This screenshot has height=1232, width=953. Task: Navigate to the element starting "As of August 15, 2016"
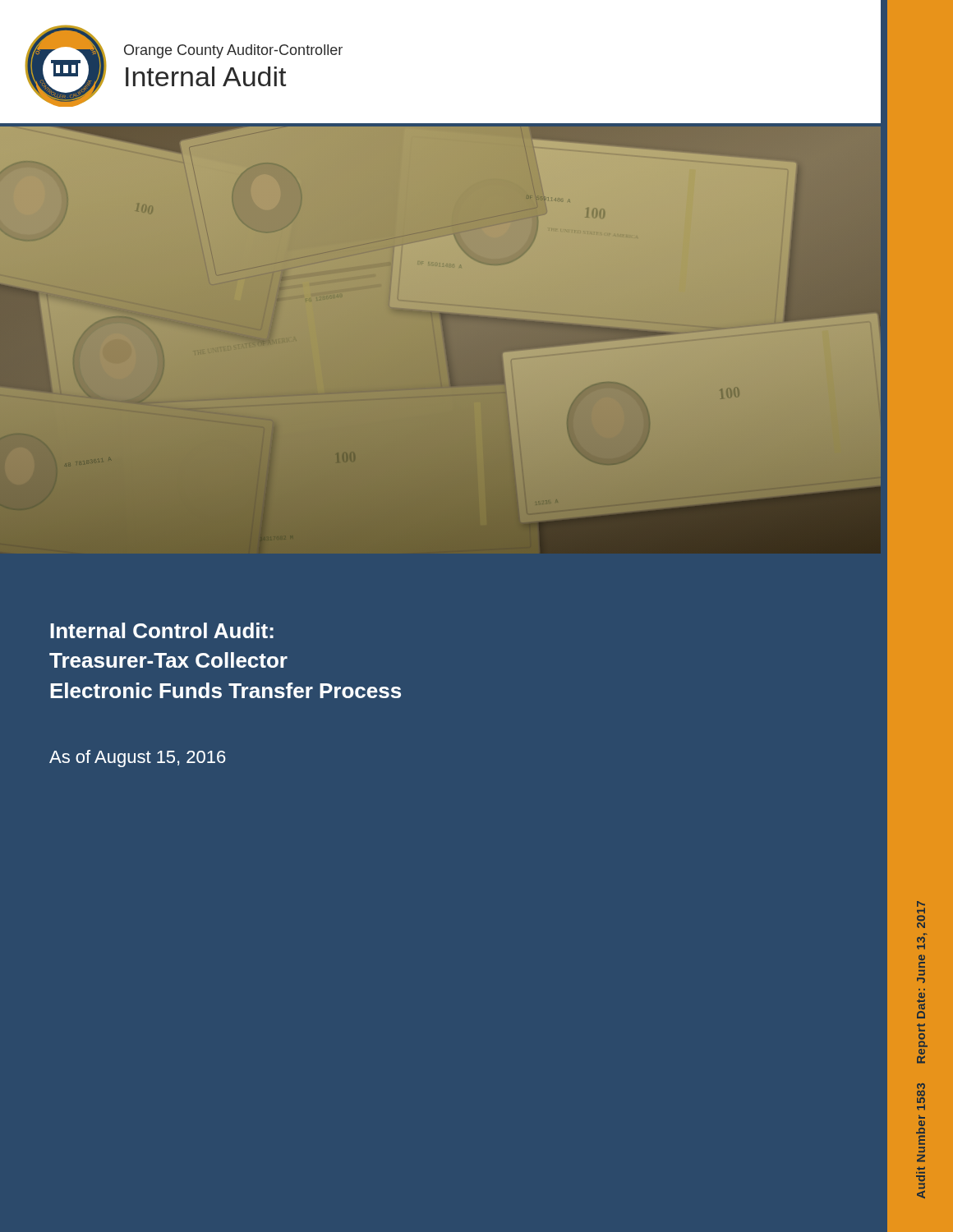pyautogui.click(x=138, y=757)
